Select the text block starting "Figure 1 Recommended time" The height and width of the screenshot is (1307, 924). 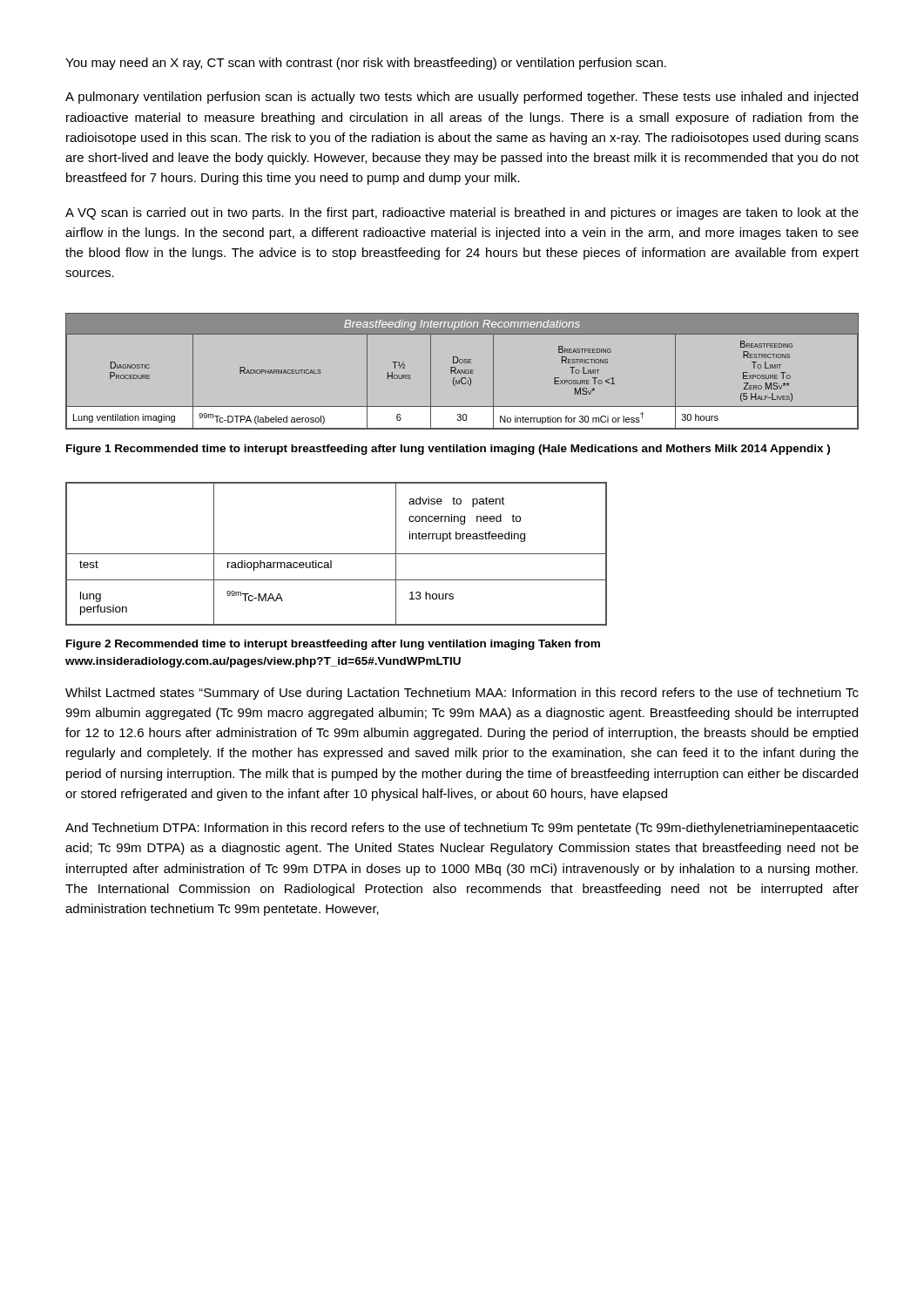448,448
